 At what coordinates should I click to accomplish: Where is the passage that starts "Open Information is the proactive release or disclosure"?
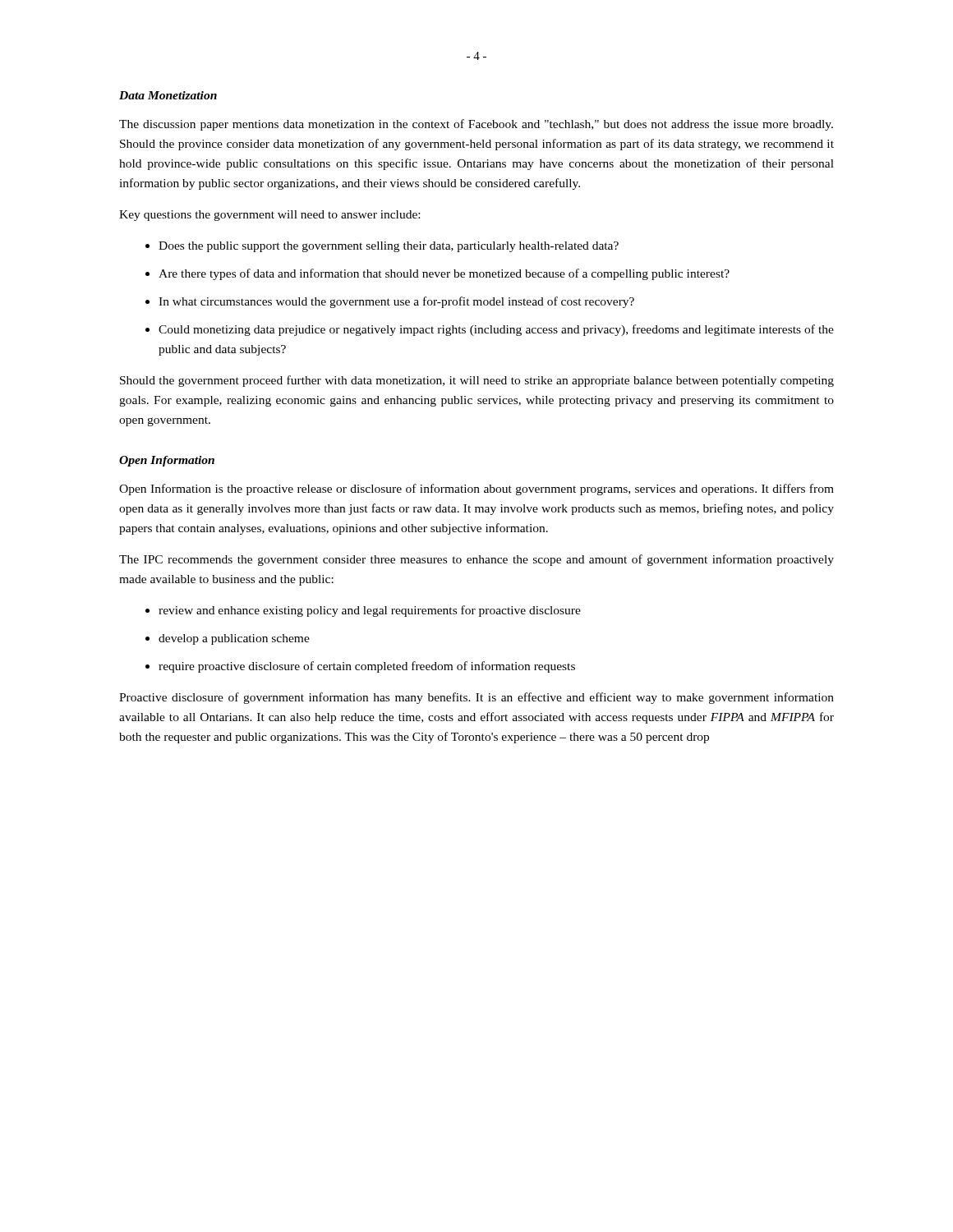pos(476,508)
